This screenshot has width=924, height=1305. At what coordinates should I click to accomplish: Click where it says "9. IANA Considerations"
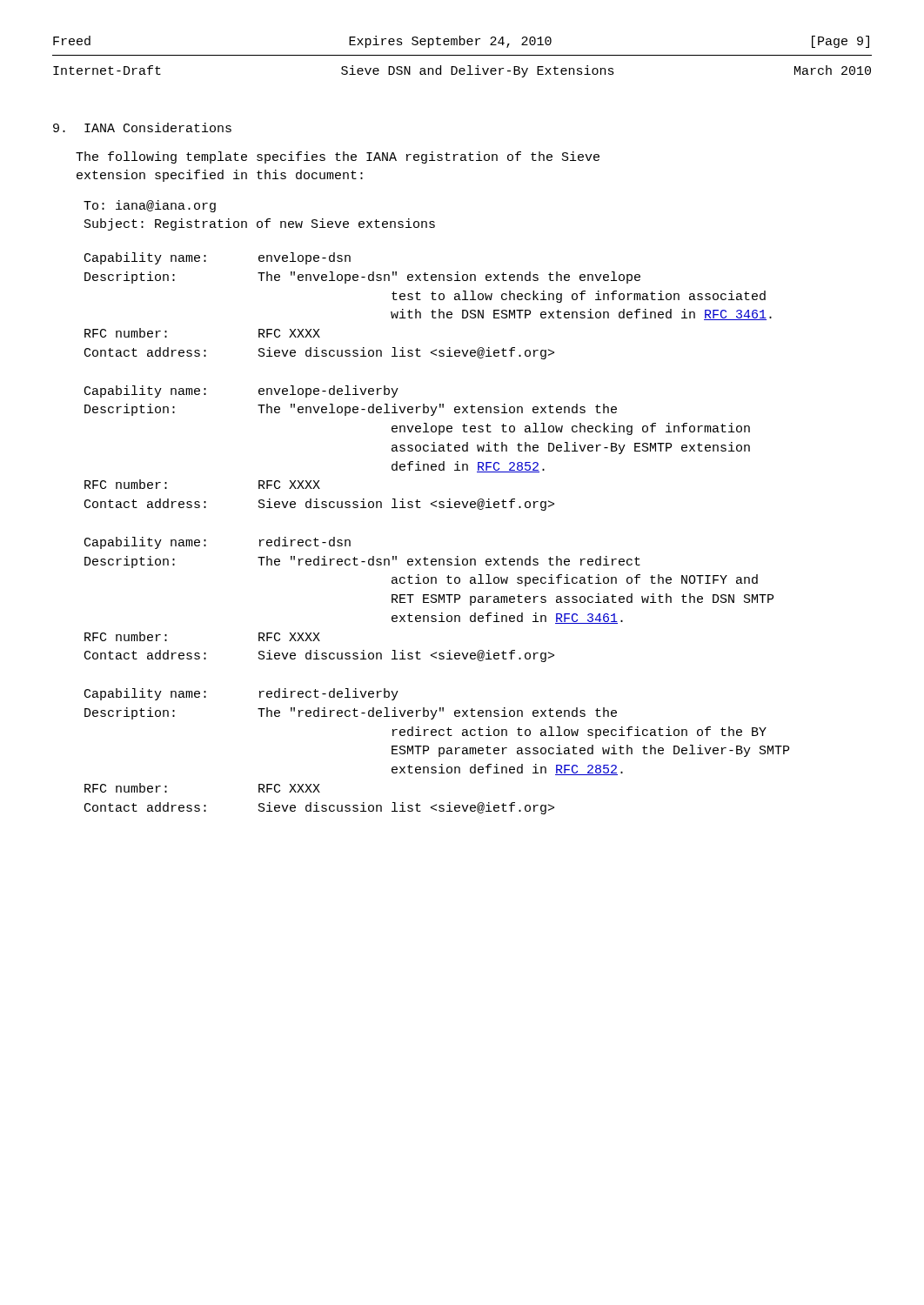point(142,129)
